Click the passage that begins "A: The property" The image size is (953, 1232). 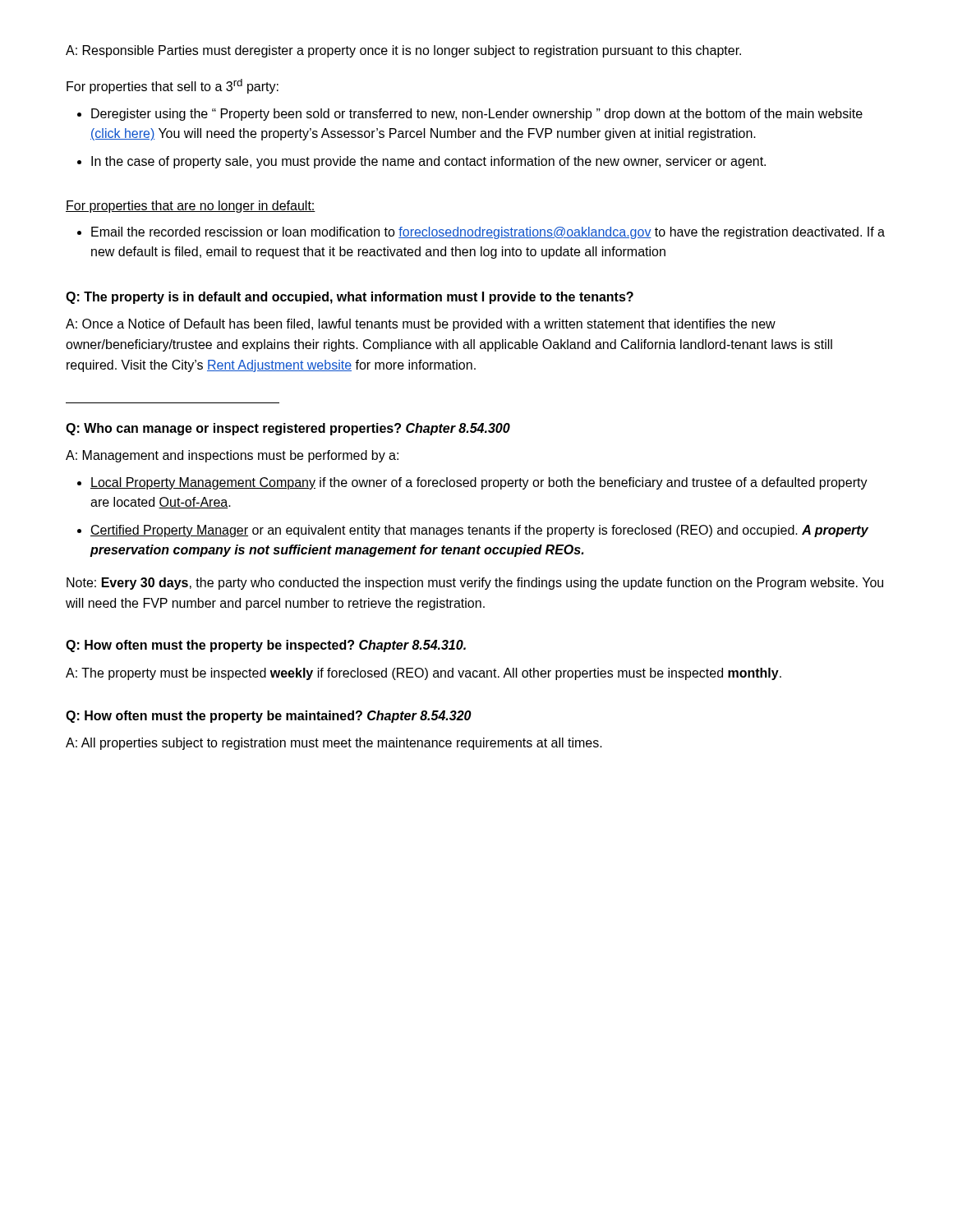tap(424, 673)
